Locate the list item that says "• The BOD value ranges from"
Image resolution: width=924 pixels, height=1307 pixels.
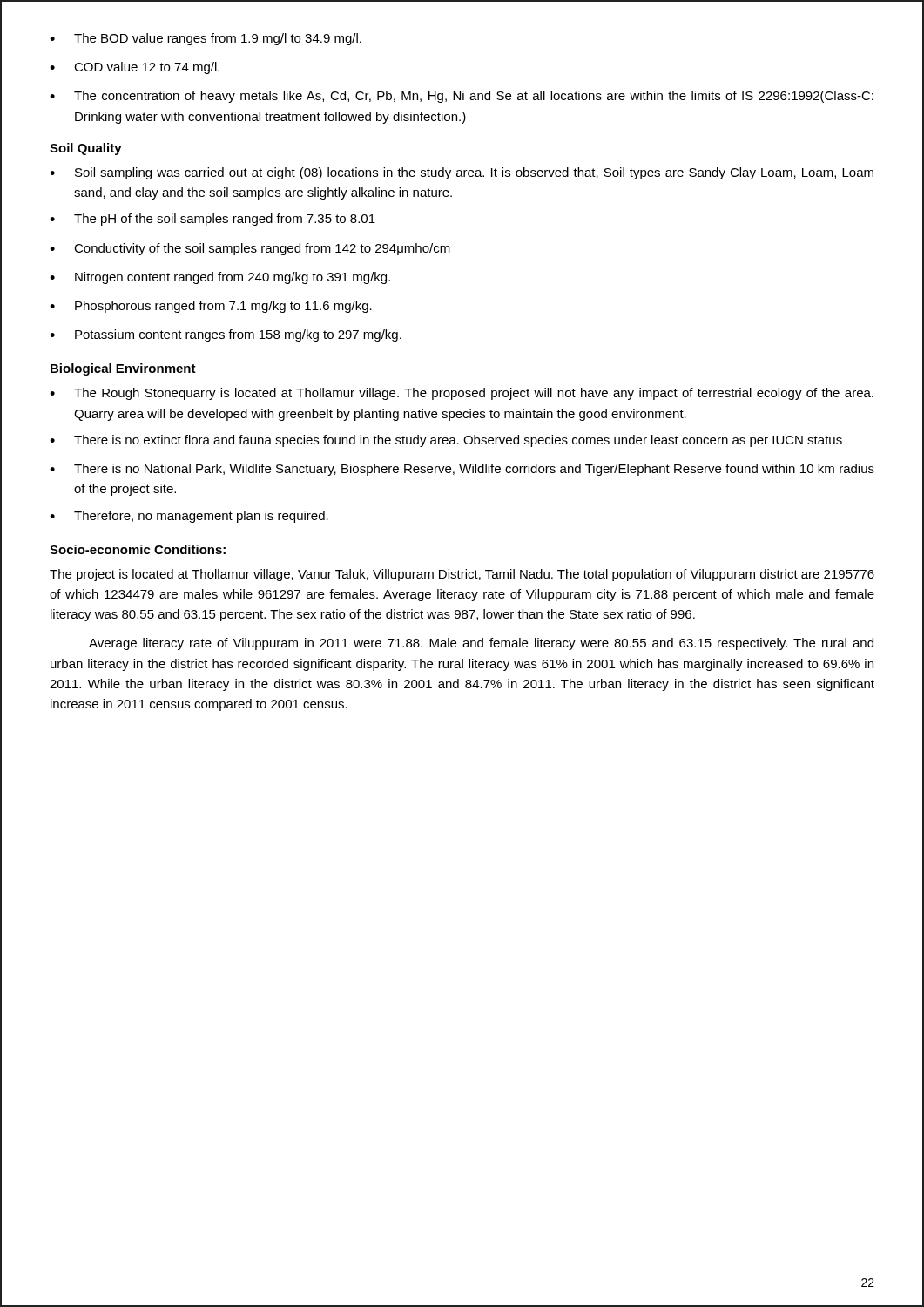206,39
